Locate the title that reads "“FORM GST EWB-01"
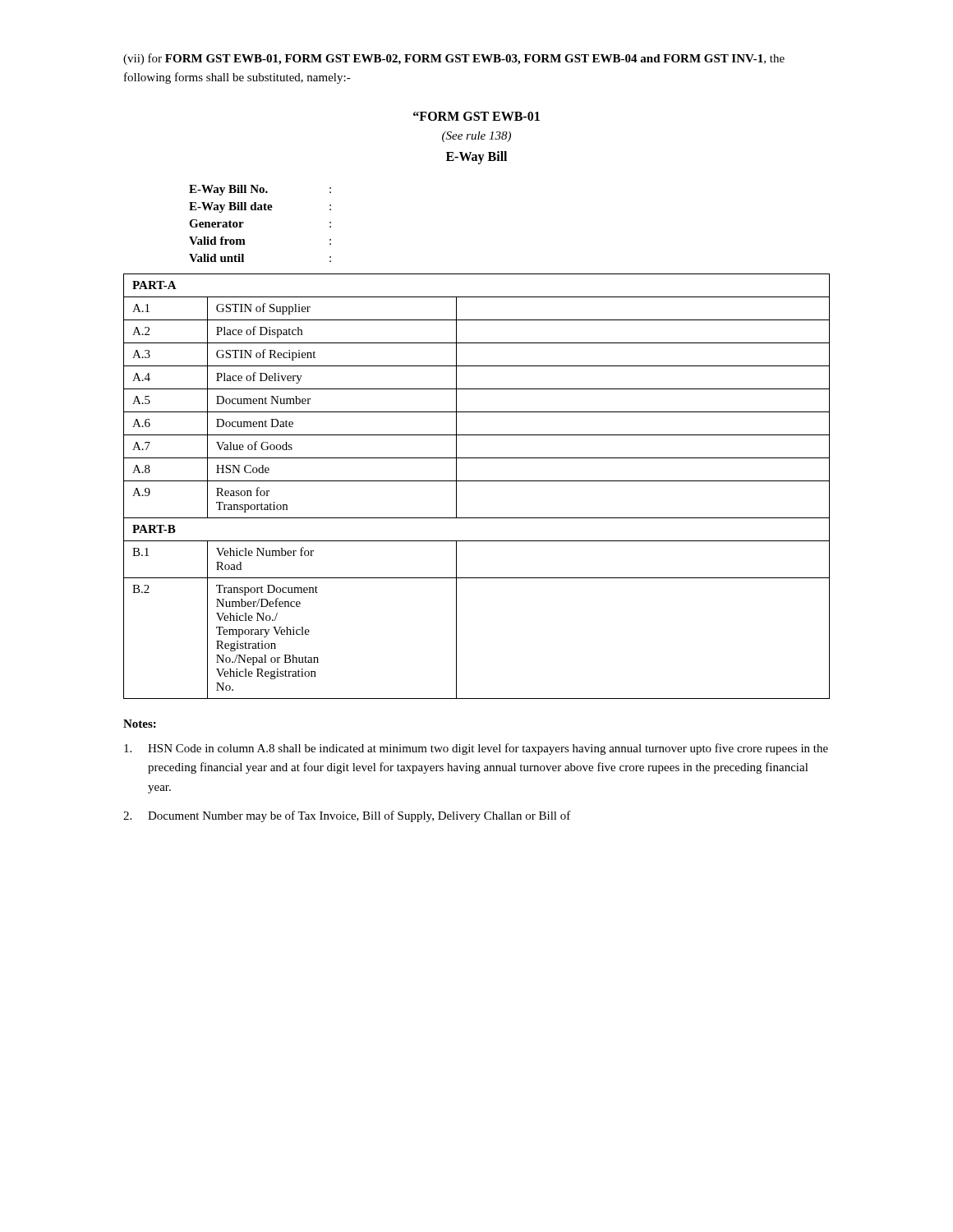This screenshot has width=953, height=1232. tap(476, 116)
